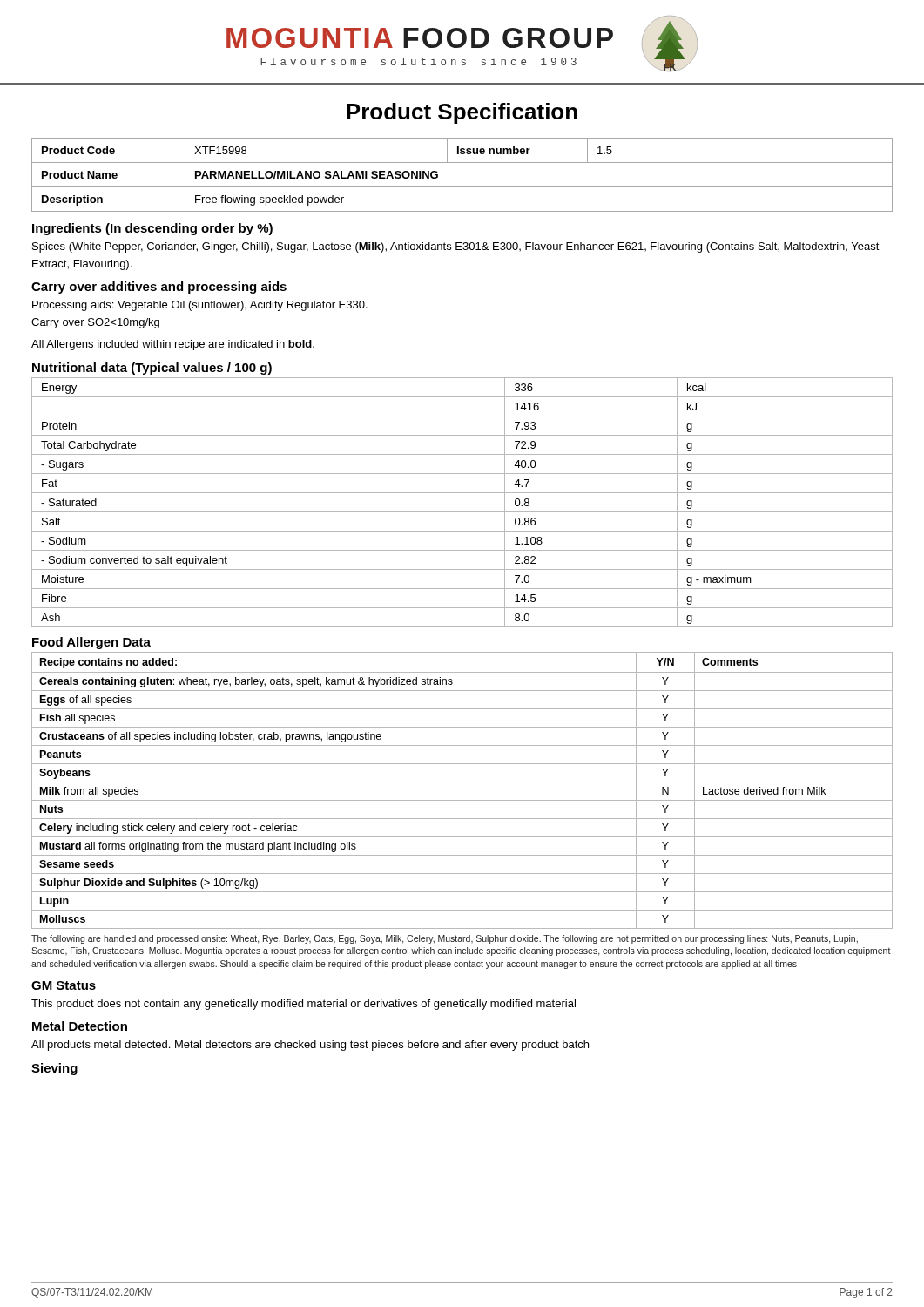
Task: Locate the block starting "Processing aids: Vegetable Oil"
Action: [200, 313]
